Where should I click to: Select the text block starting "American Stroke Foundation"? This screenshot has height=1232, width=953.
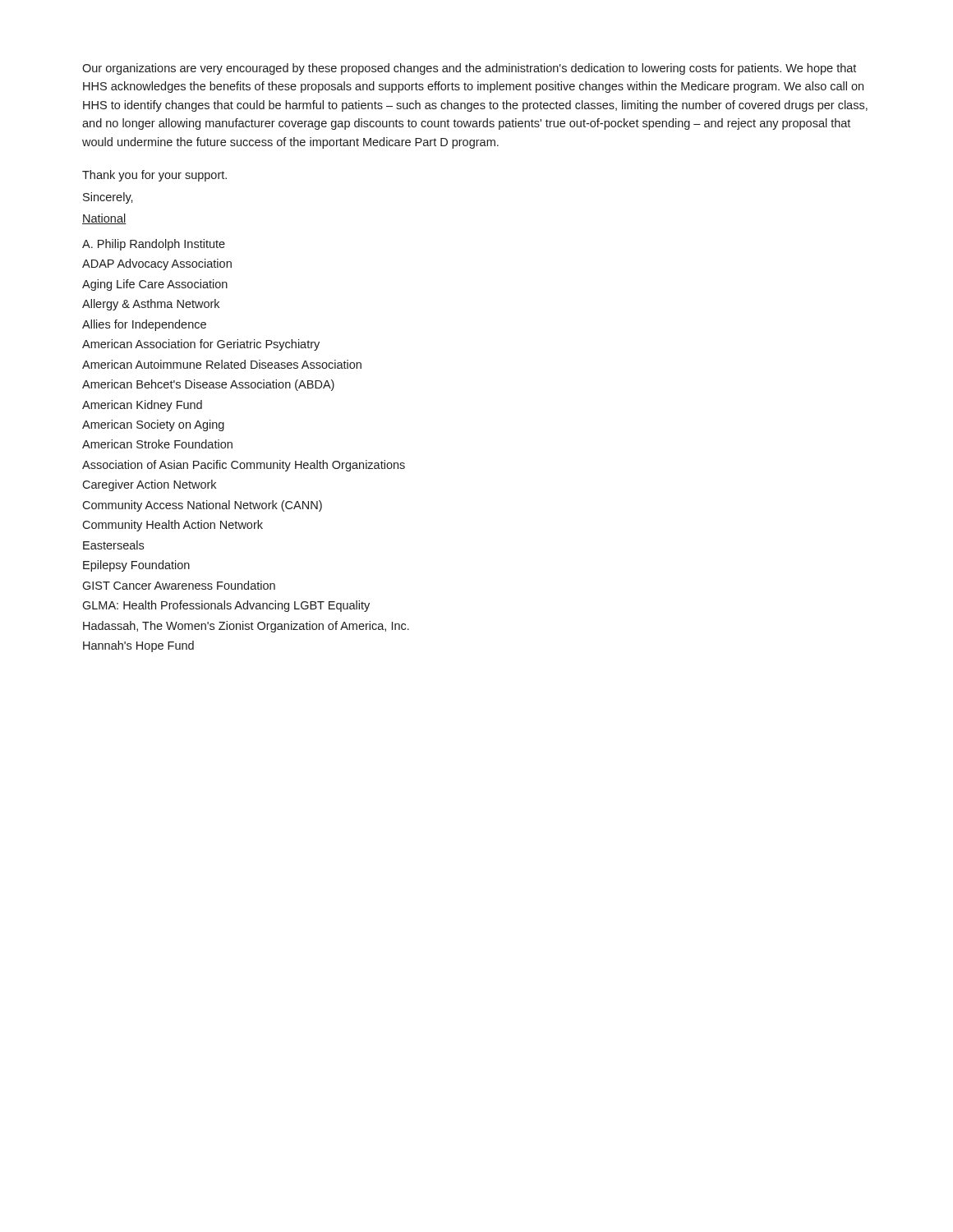(158, 445)
